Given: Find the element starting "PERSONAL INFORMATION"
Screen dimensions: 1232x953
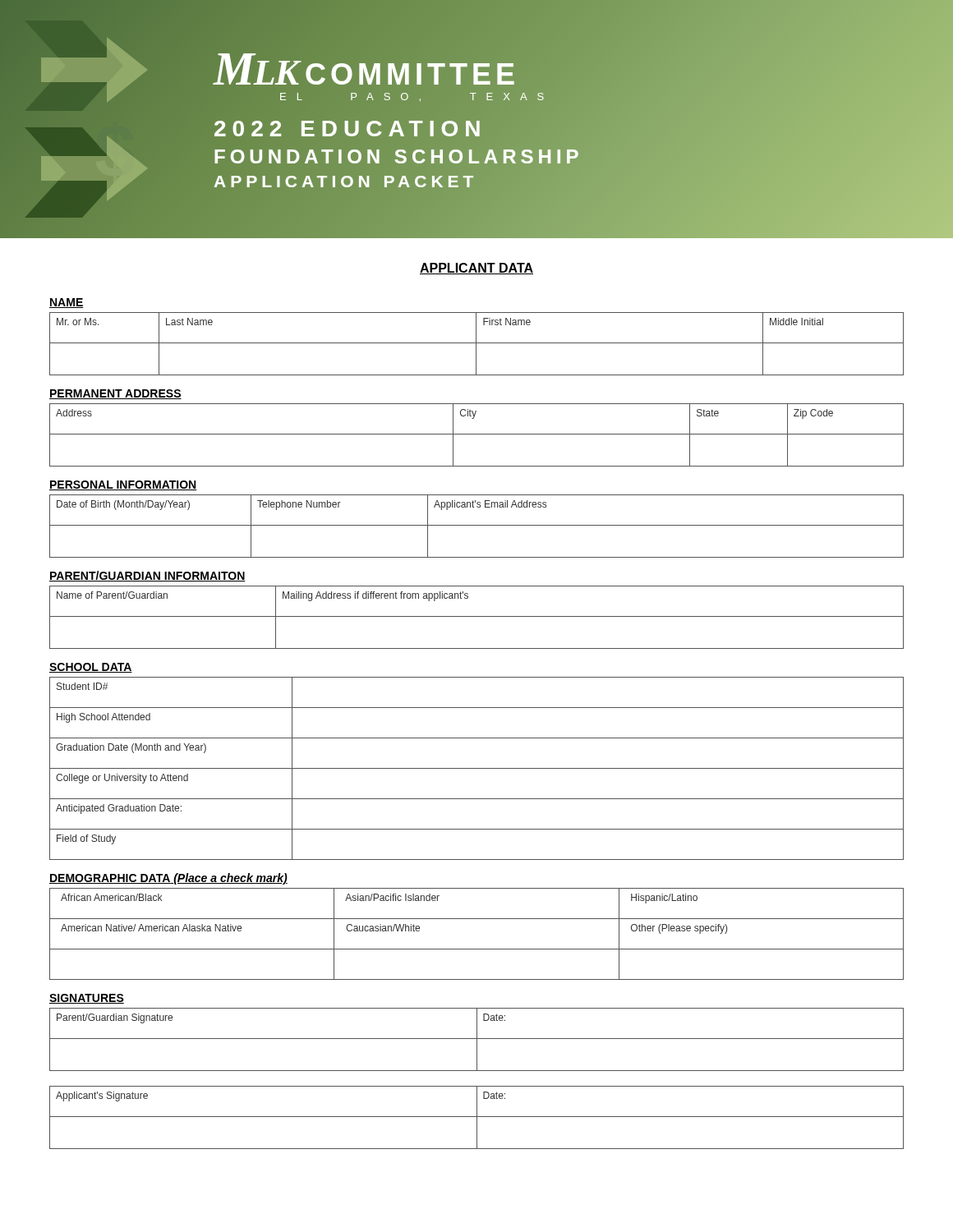Looking at the screenshot, I should [x=123, y=485].
